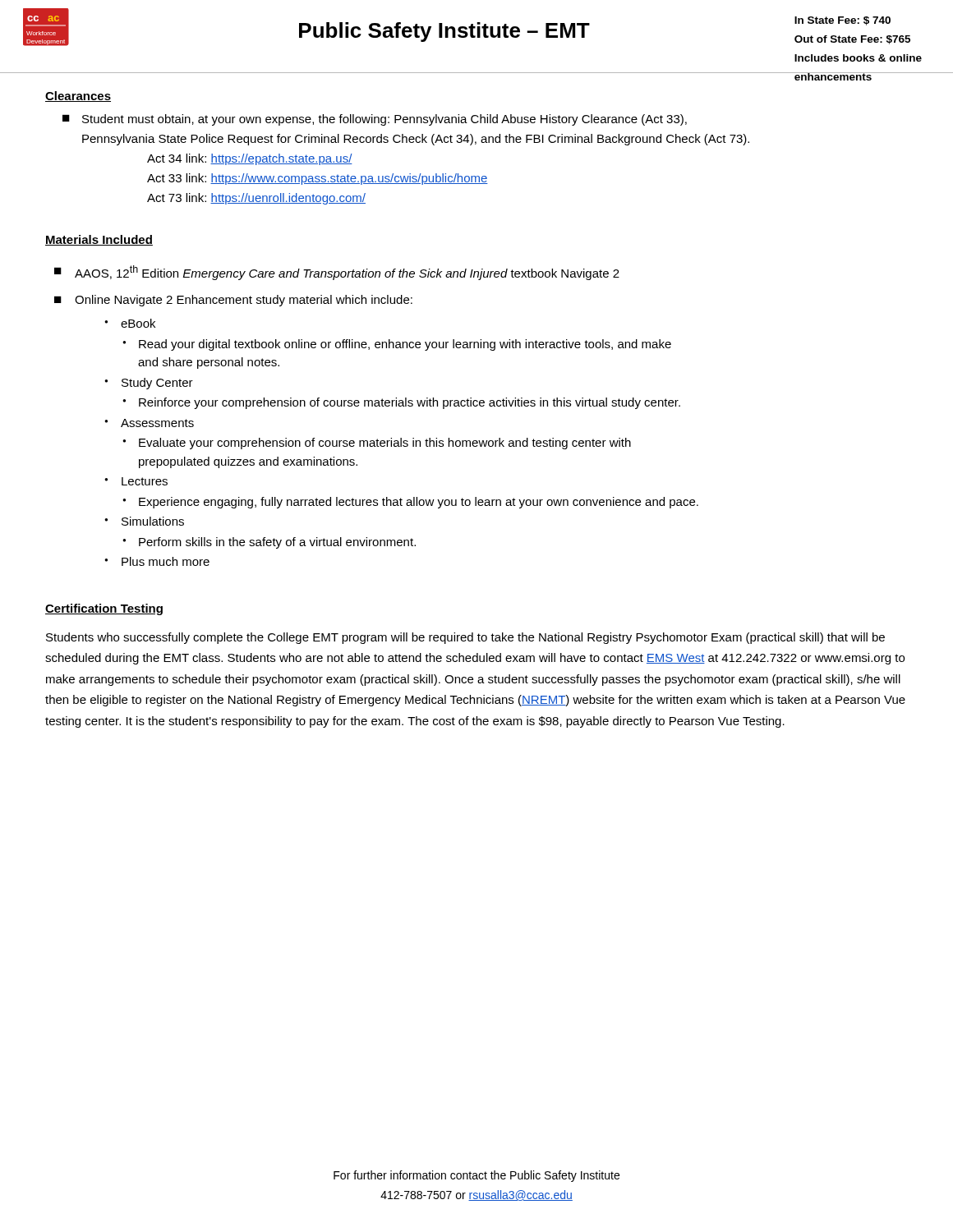Viewport: 953px width, 1232px height.
Task: Find the region starting "■ Student must obtain, at"
Action: (x=375, y=120)
